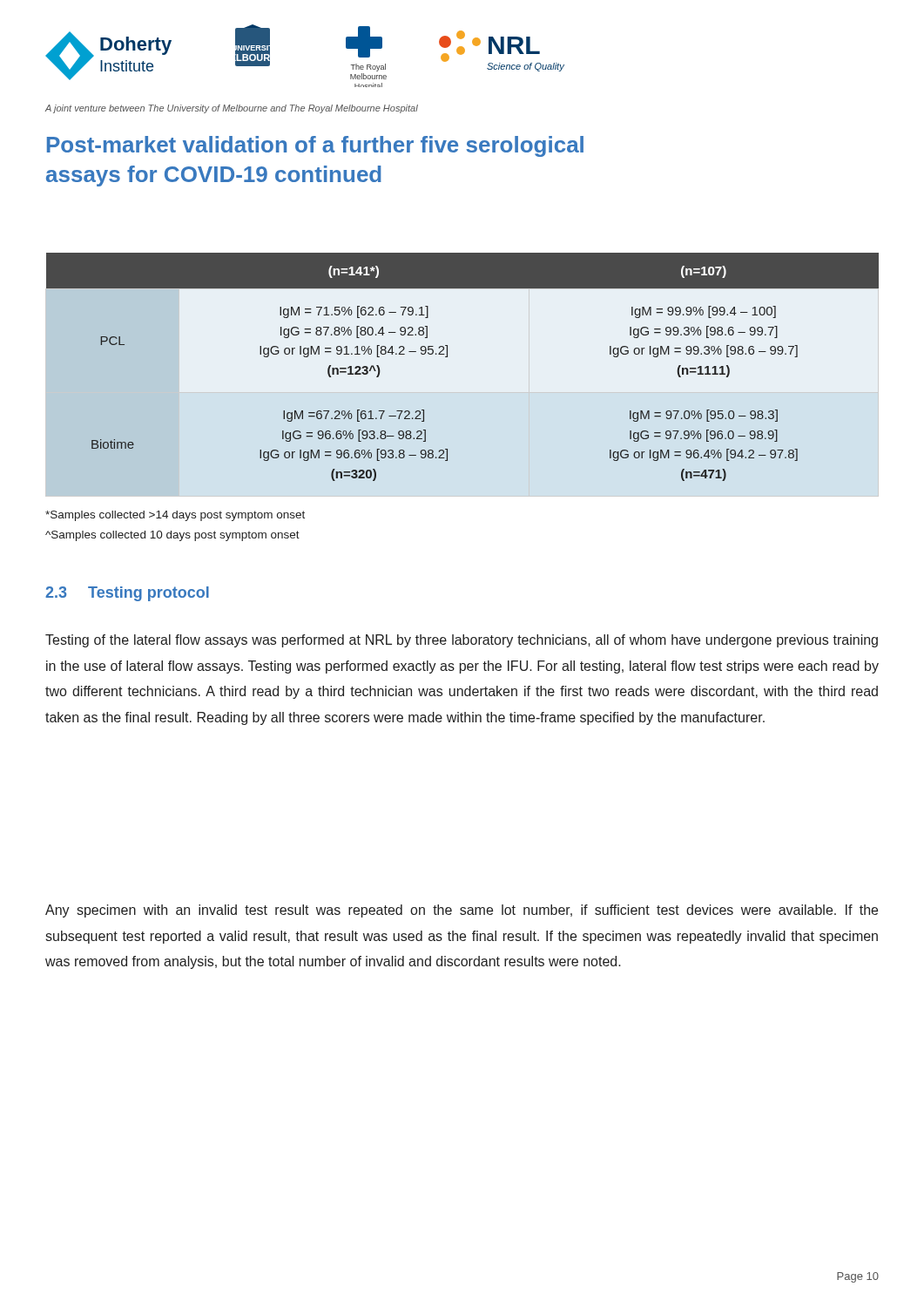924x1307 pixels.
Task: Locate the text block with the text "A joint venture between The University"
Action: click(x=231, y=108)
